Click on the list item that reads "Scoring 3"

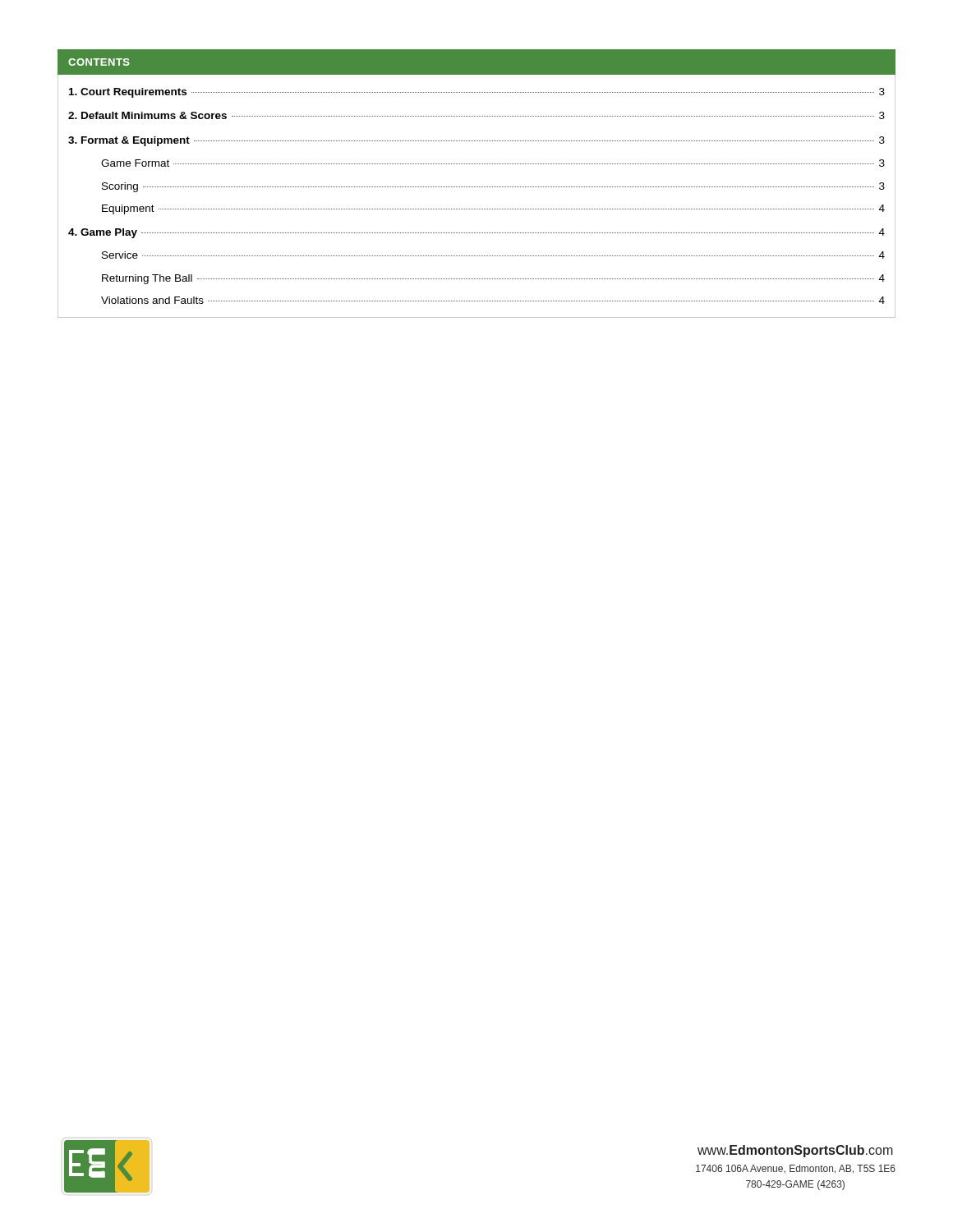493,183
